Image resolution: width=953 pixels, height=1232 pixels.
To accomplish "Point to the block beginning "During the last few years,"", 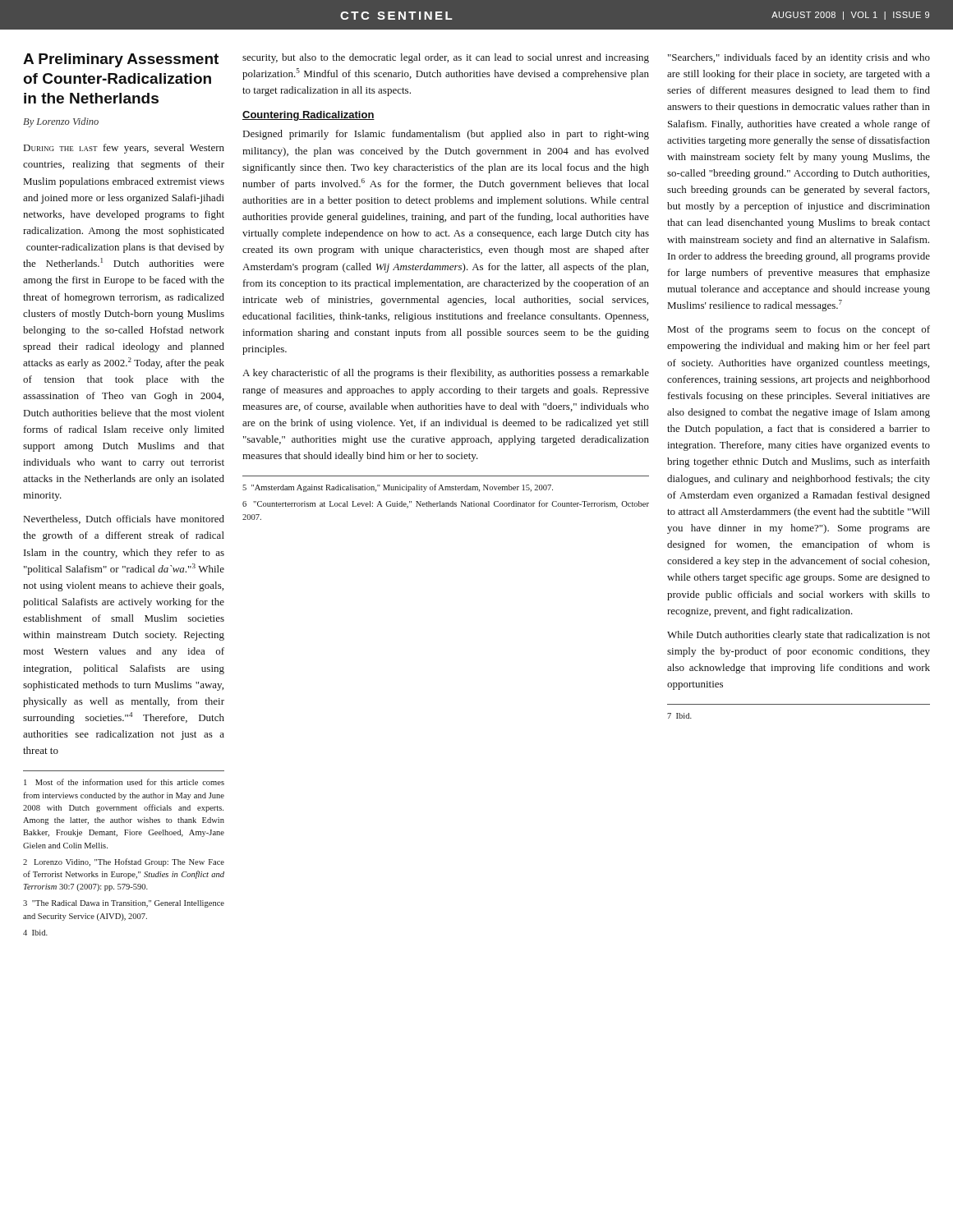I will pos(124,450).
